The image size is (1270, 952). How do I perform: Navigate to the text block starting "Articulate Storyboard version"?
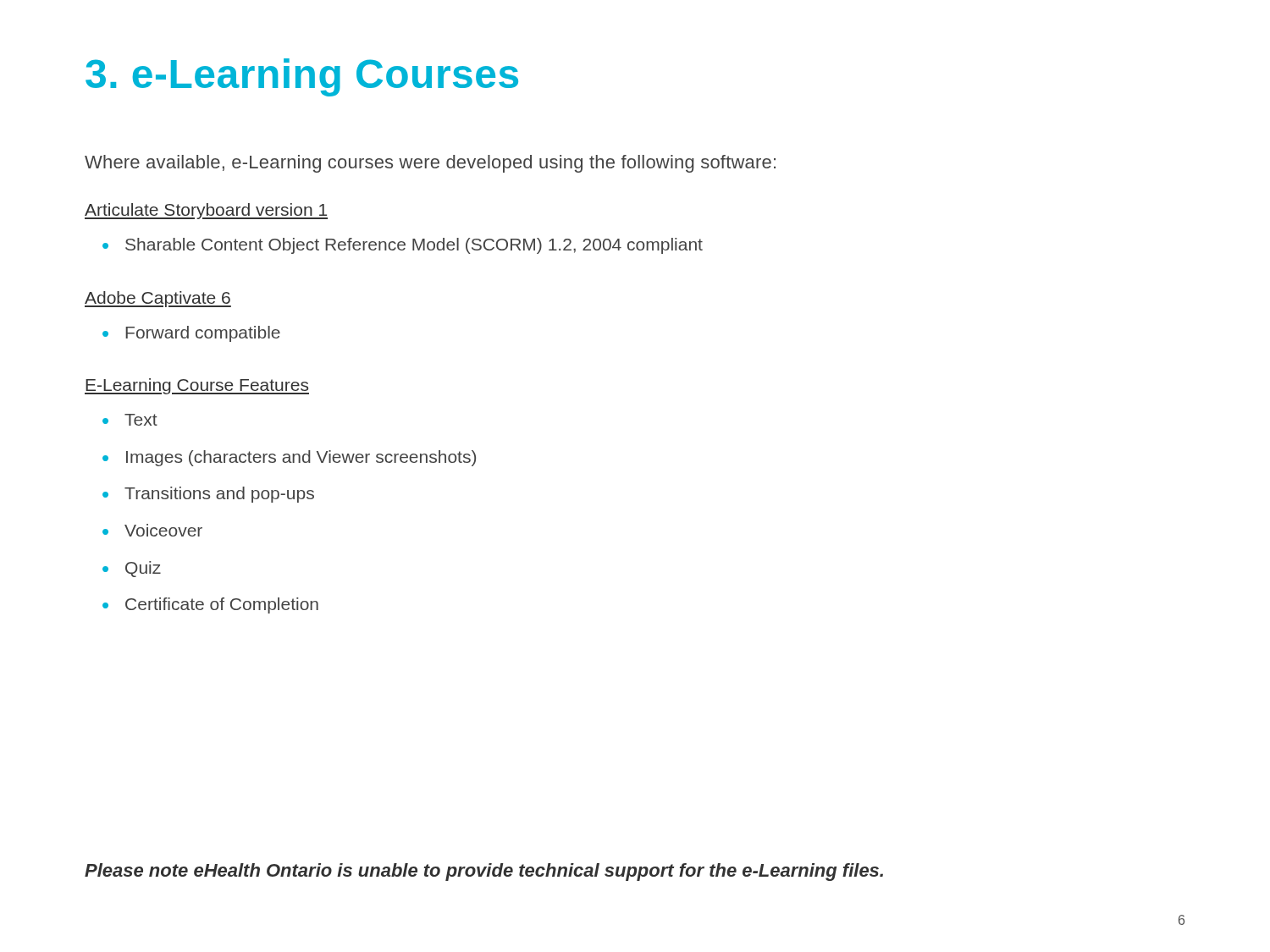pos(206,210)
